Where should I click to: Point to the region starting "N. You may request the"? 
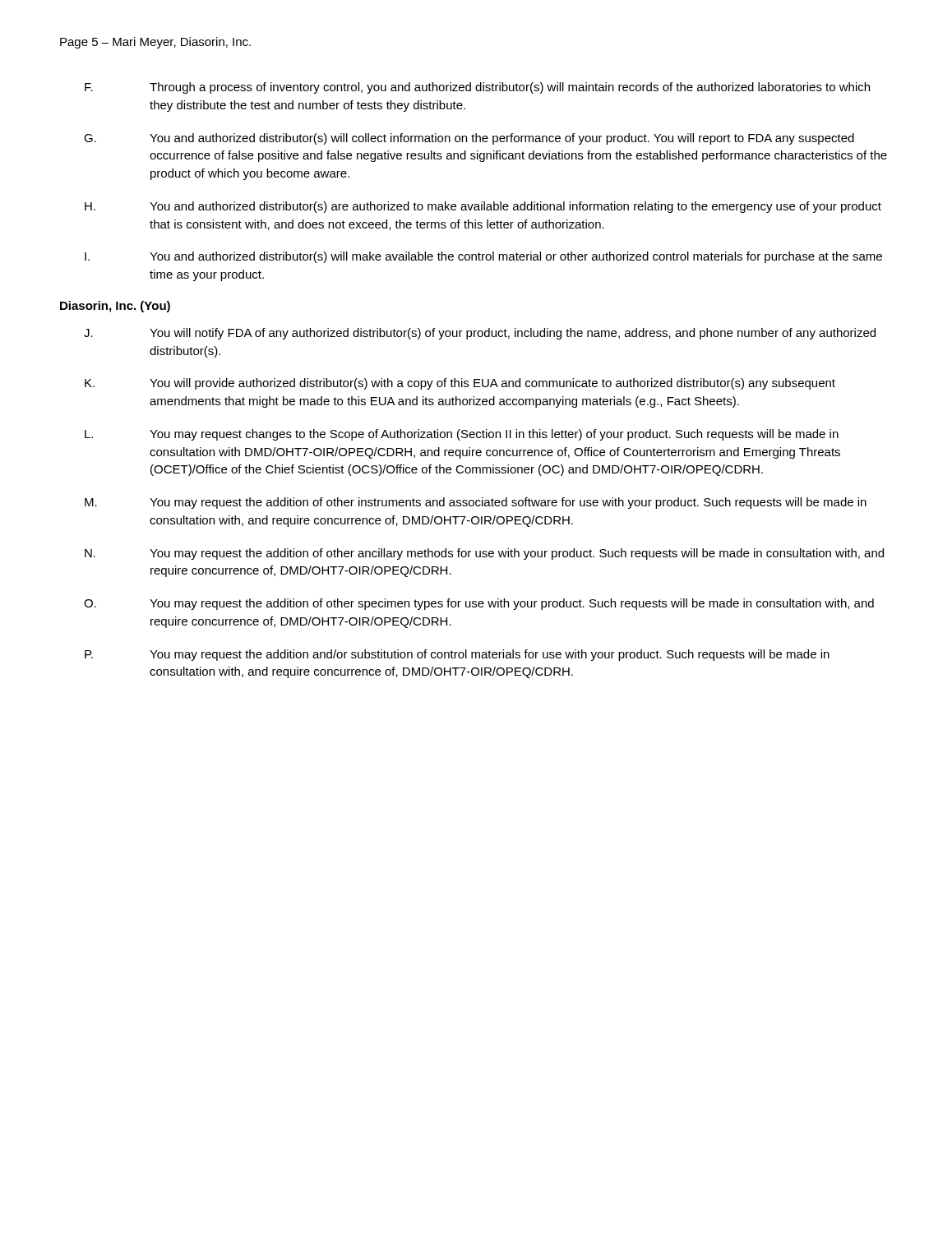(x=476, y=562)
